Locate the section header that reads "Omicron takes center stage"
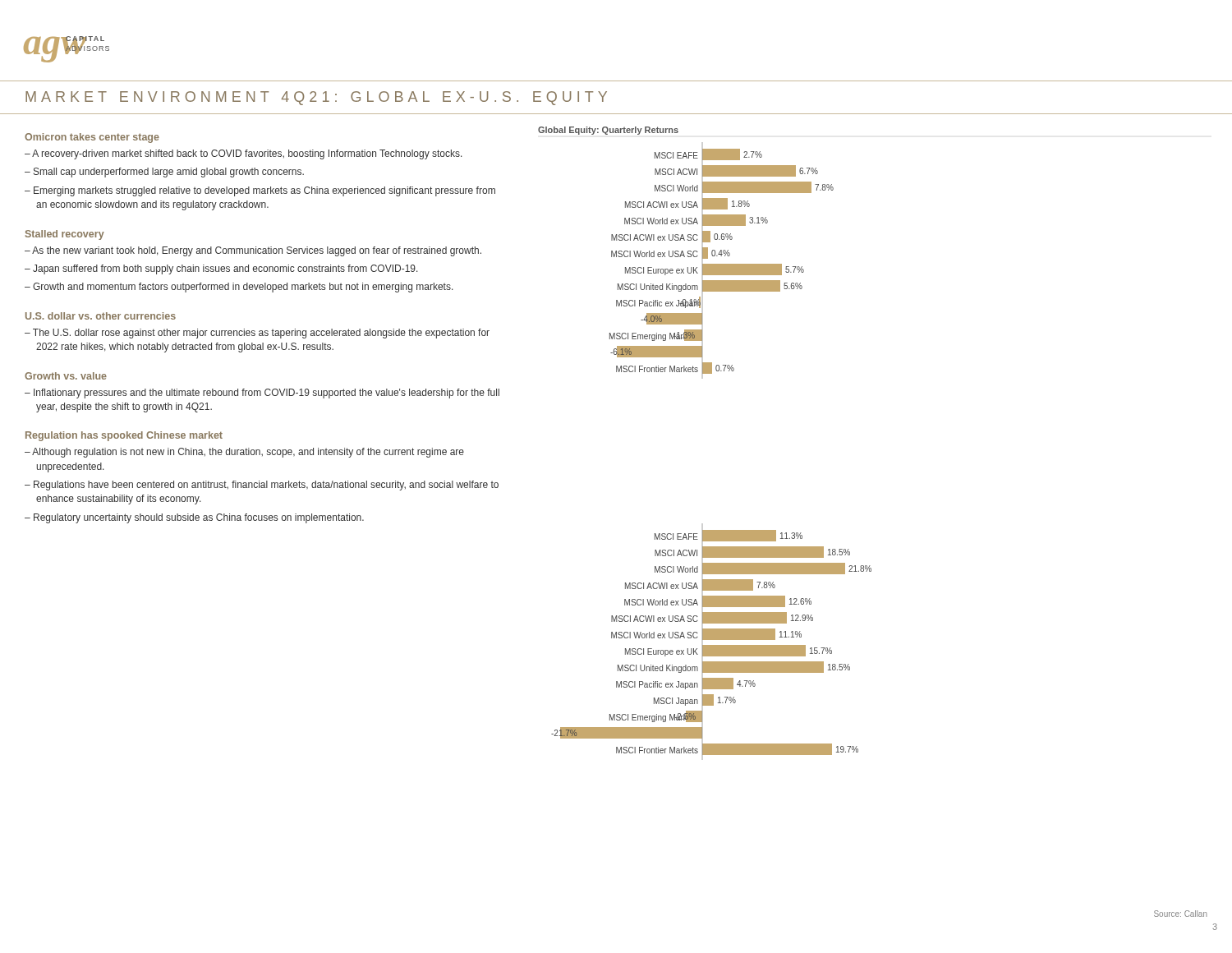The width and height of the screenshot is (1232, 953). point(92,137)
